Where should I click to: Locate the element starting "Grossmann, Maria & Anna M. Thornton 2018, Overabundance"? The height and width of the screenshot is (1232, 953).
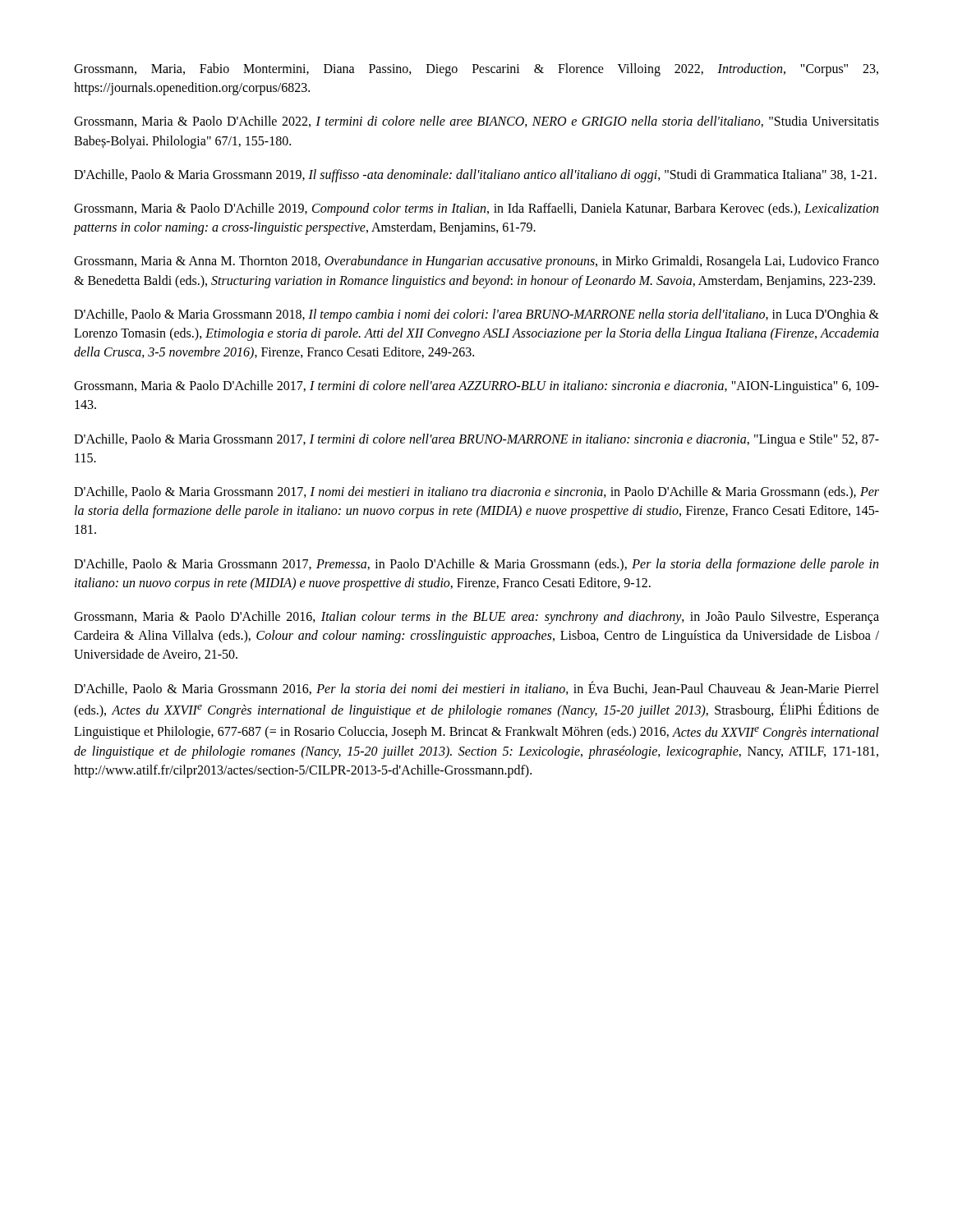[476, 271]
